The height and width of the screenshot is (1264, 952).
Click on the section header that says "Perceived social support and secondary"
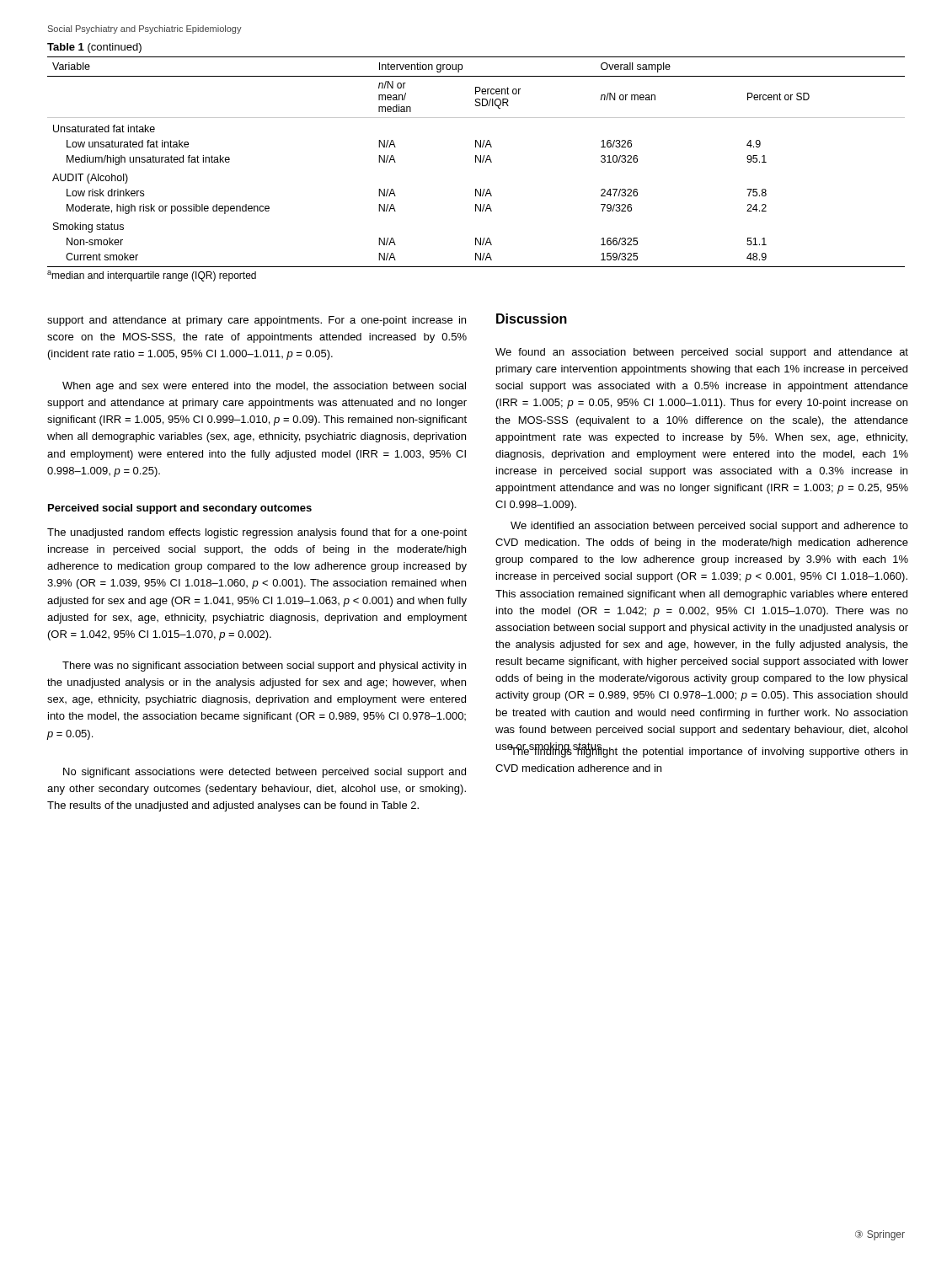tap(180, 508)
